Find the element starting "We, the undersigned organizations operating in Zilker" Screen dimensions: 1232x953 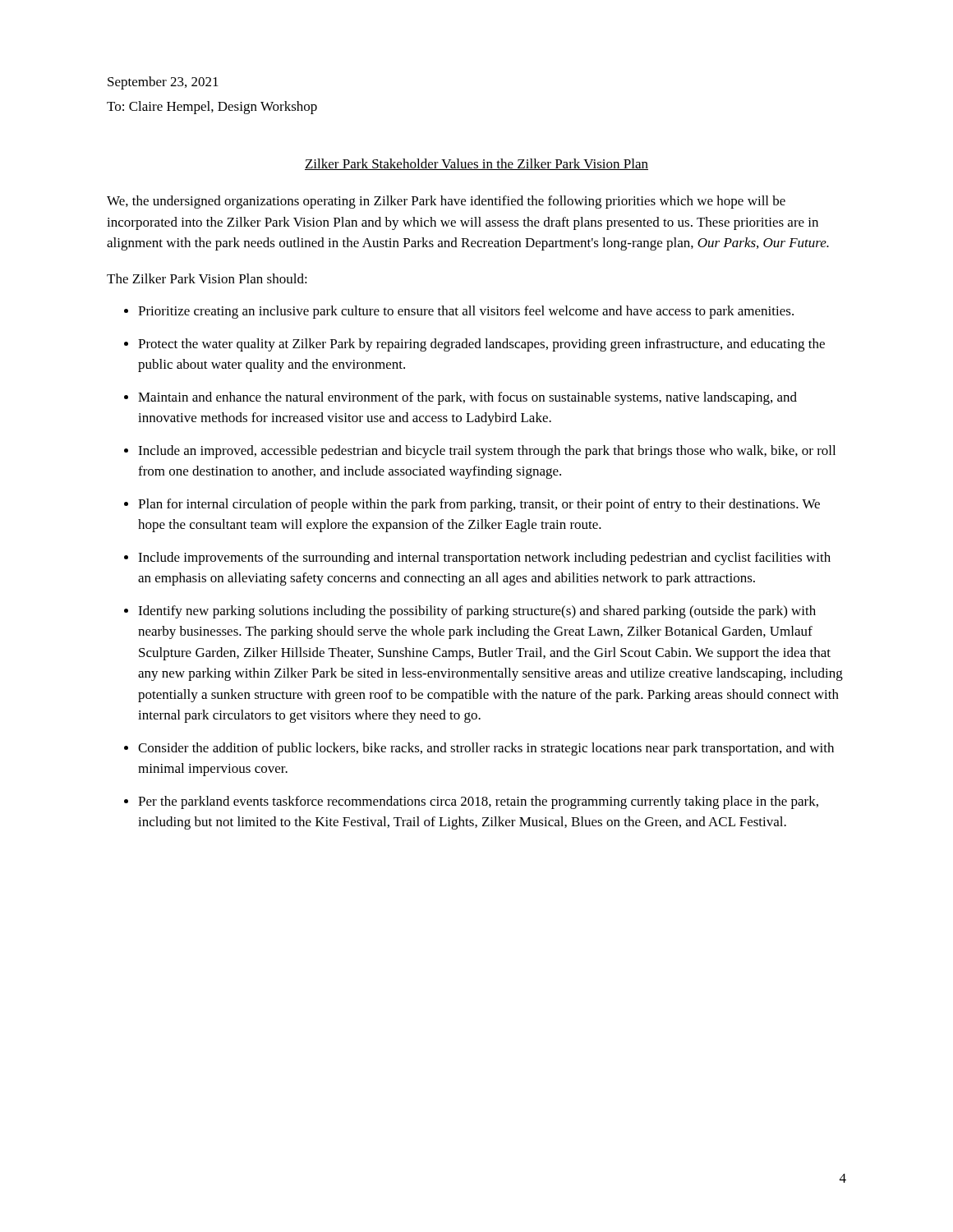pos(468,222)
